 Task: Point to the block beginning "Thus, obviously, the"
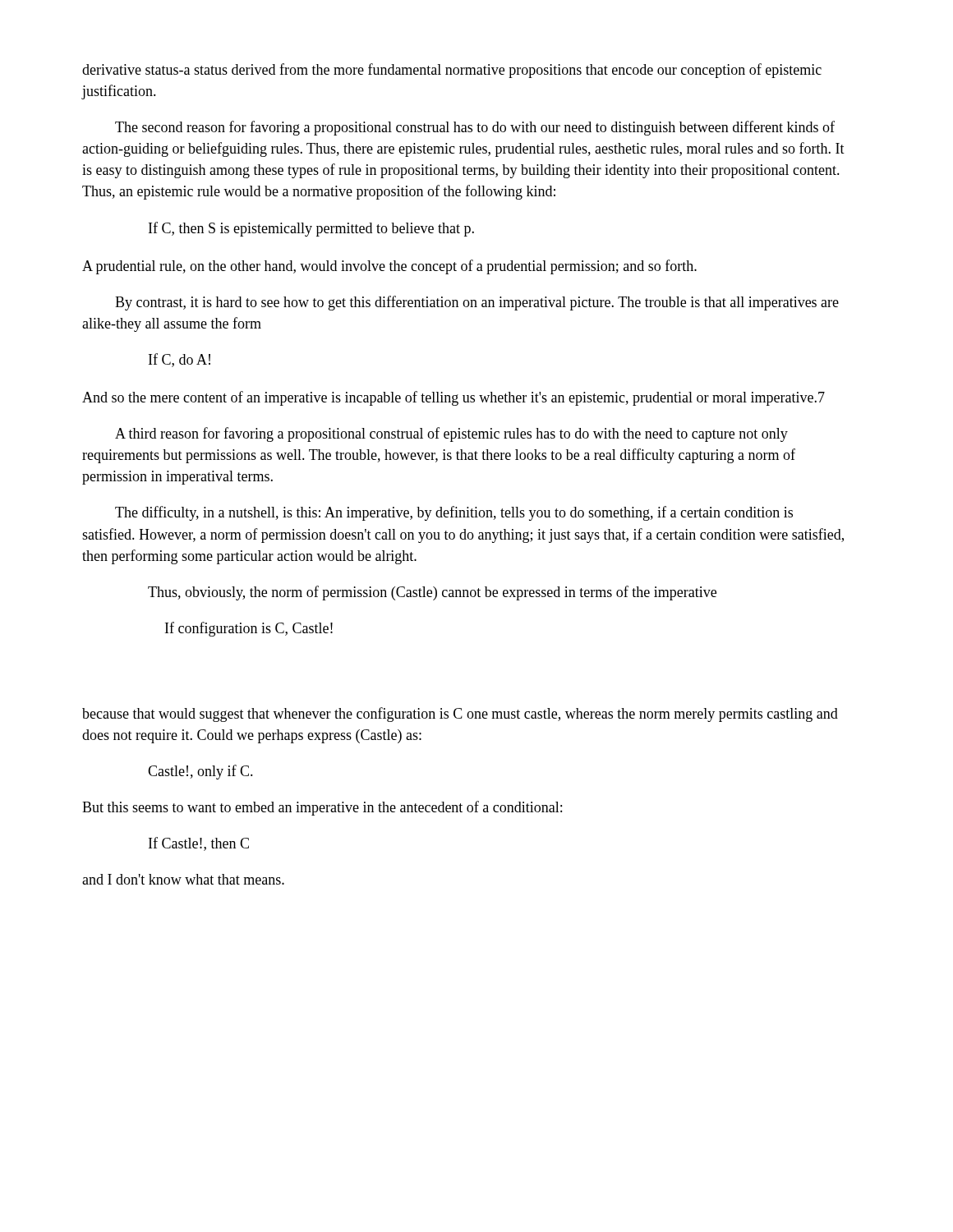tap(432, 592)
